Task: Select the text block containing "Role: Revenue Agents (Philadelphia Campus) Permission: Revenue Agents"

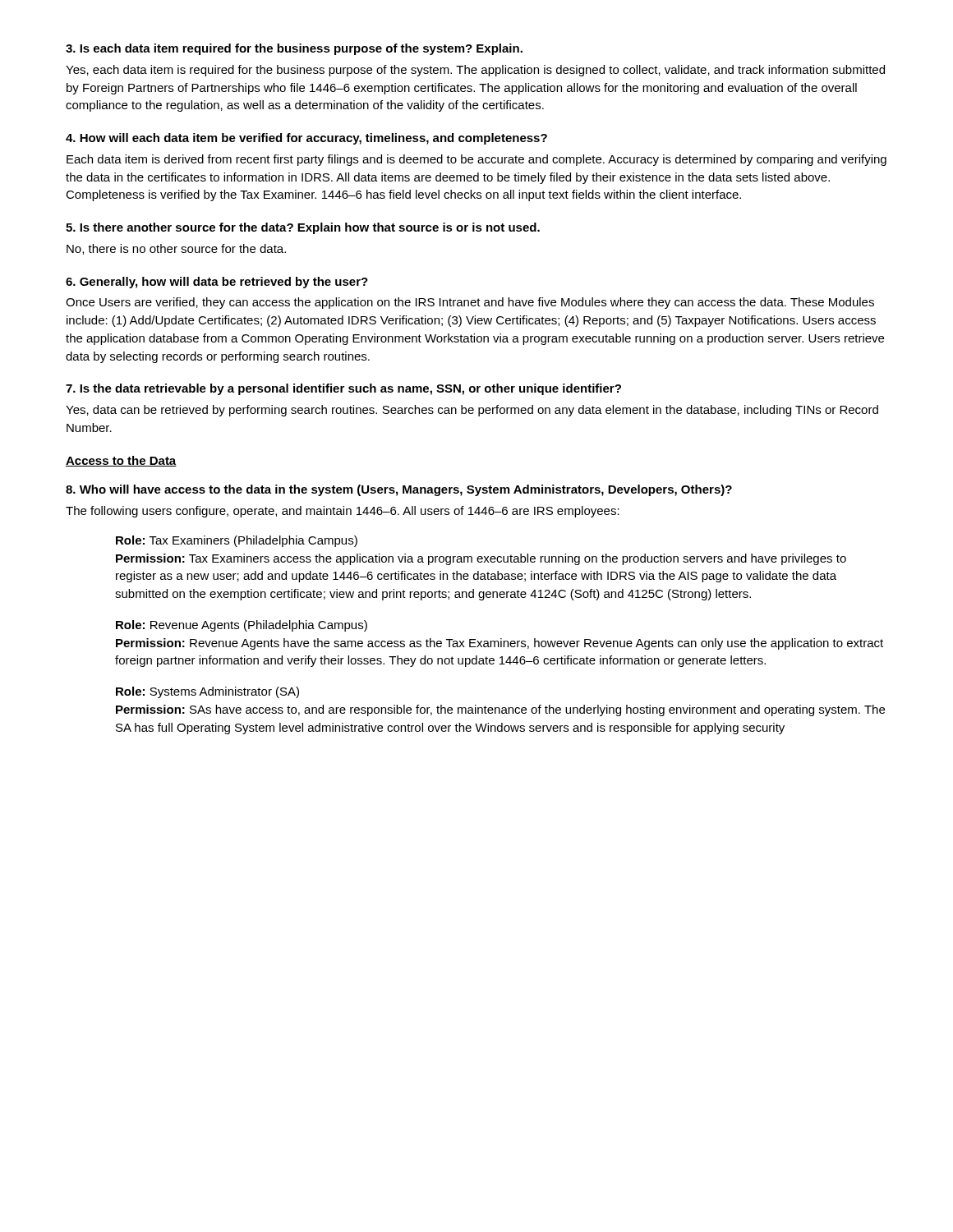Action: [499, 642]
